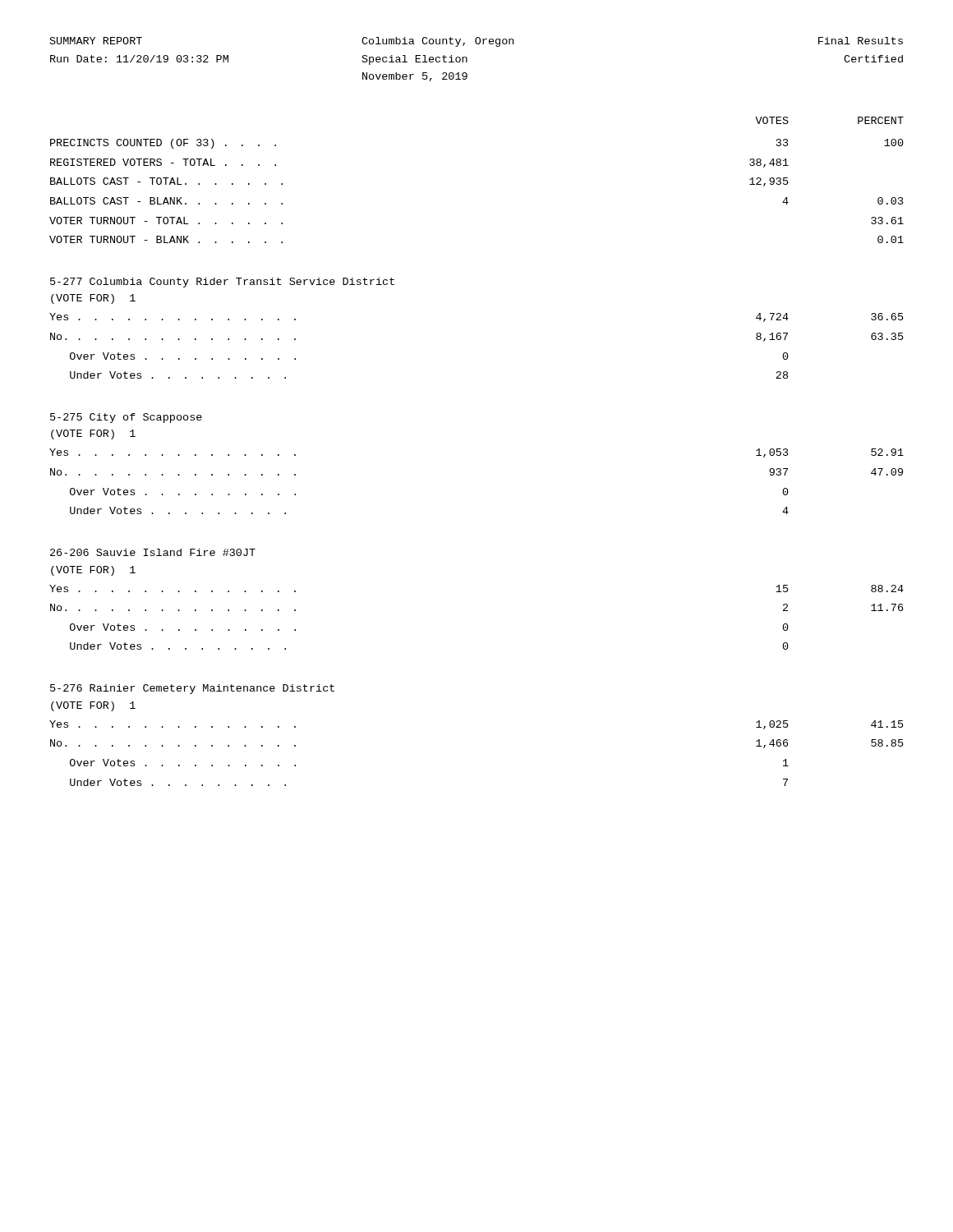953x1232 pixels.
Task: Point to the section header beginning "5-276 Rainier Cemetery Maintenance"
Action: pos(192,689)
